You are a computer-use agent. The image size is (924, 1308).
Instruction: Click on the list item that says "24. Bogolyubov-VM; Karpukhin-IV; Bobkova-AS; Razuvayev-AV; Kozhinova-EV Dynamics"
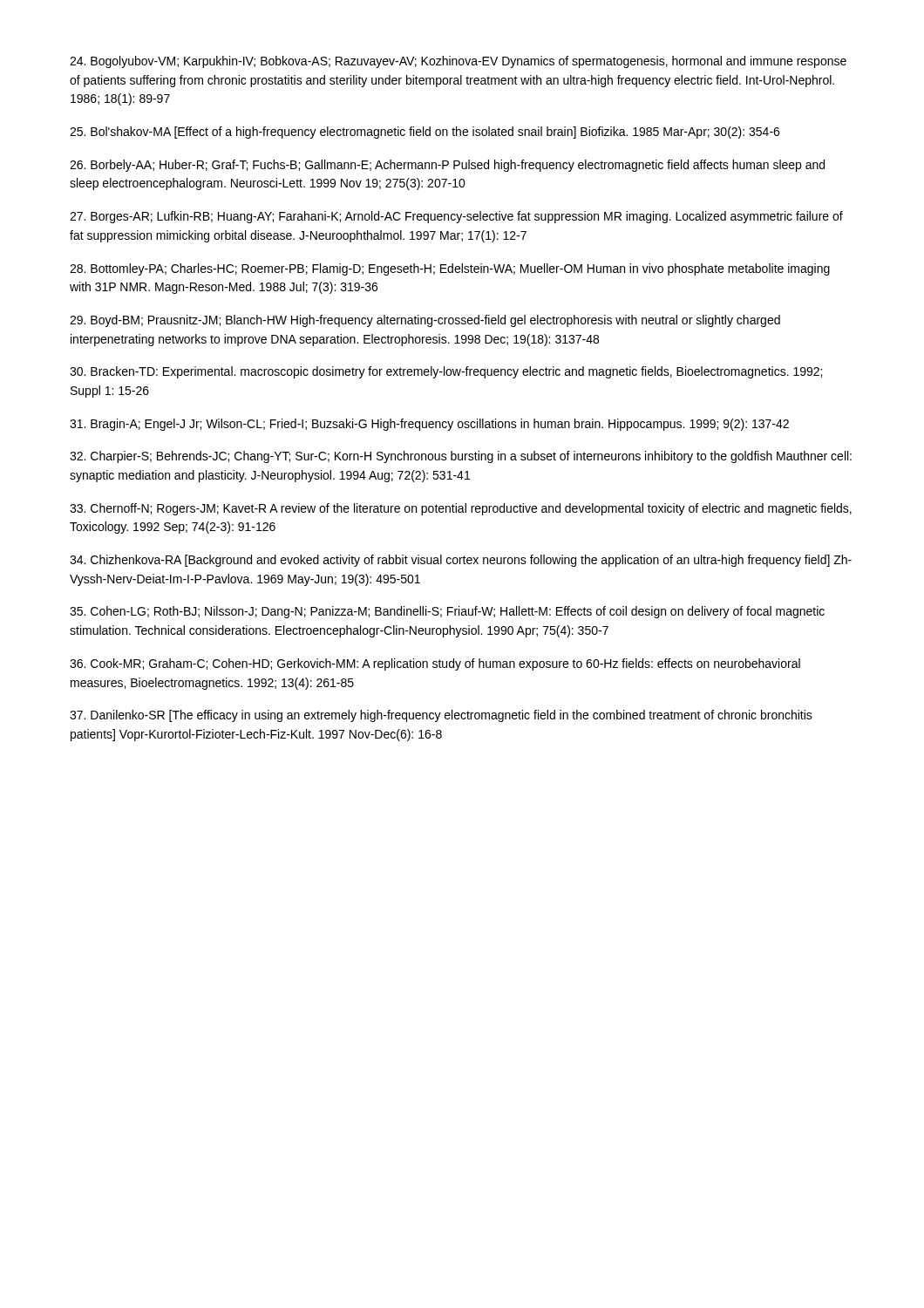(x=458, y=80)
